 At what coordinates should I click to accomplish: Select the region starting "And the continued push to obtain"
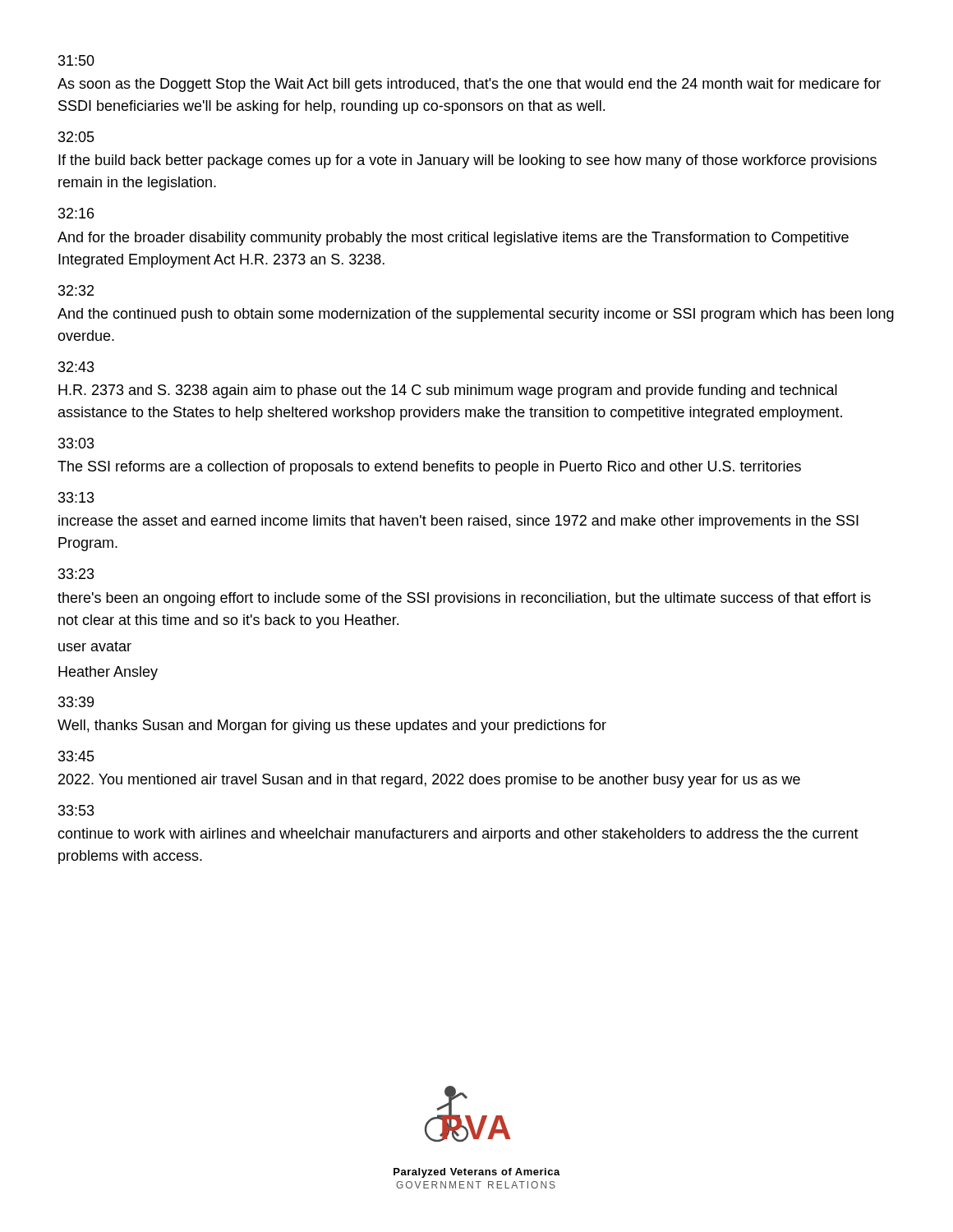(476, 325)
